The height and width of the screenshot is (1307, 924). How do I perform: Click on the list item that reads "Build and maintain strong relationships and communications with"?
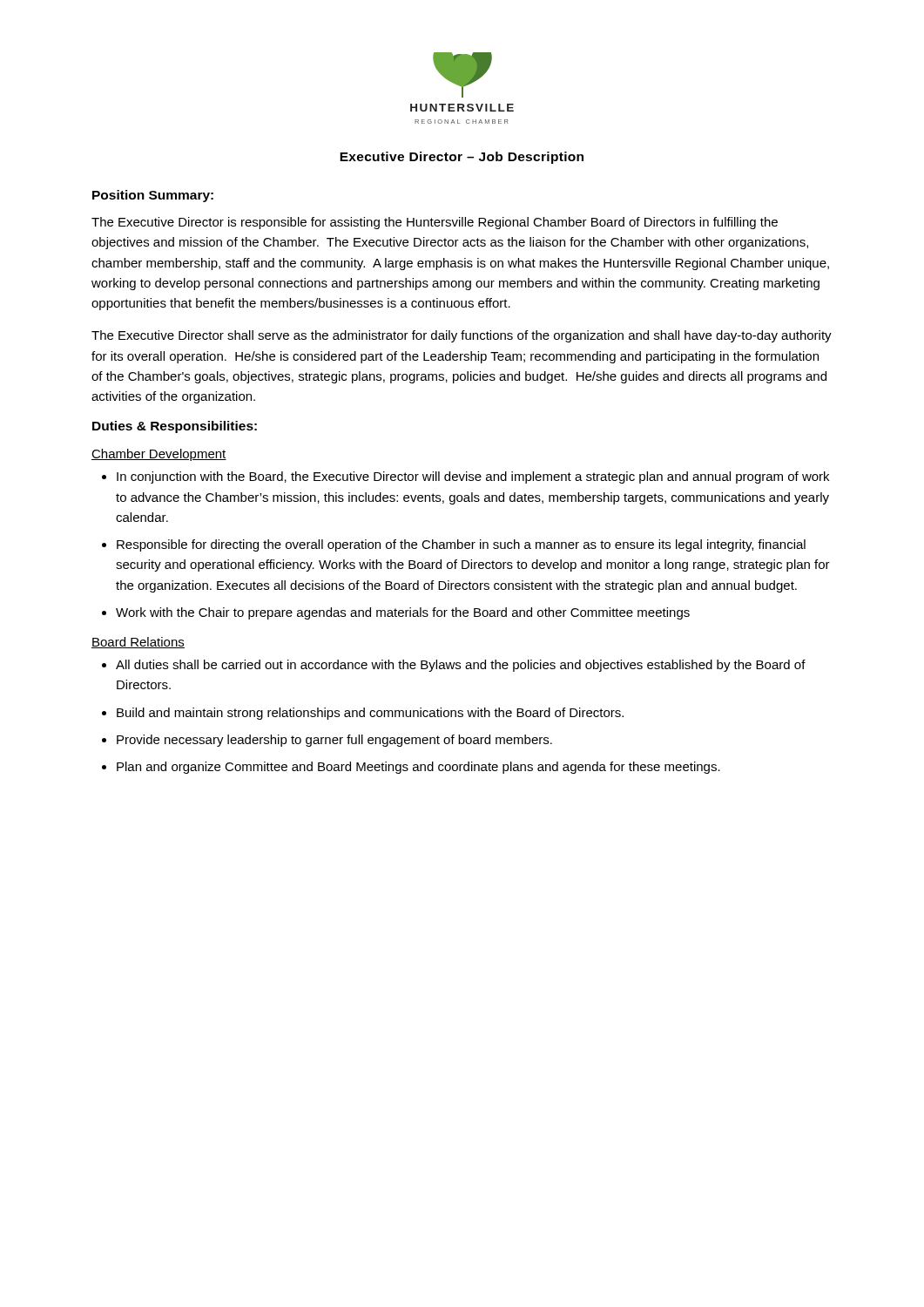tap(370, 712)
